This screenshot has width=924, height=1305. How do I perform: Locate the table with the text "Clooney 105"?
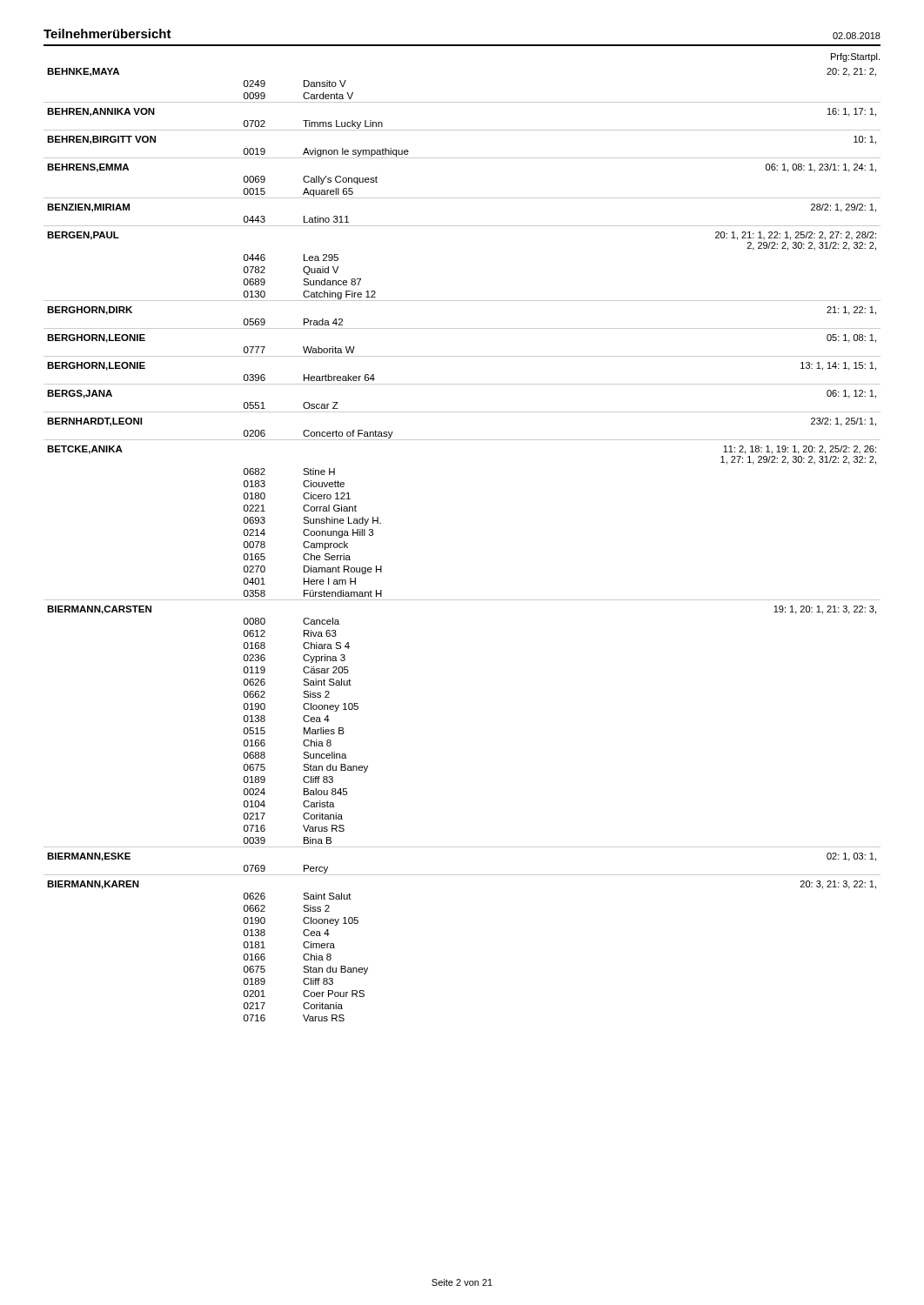462,545
